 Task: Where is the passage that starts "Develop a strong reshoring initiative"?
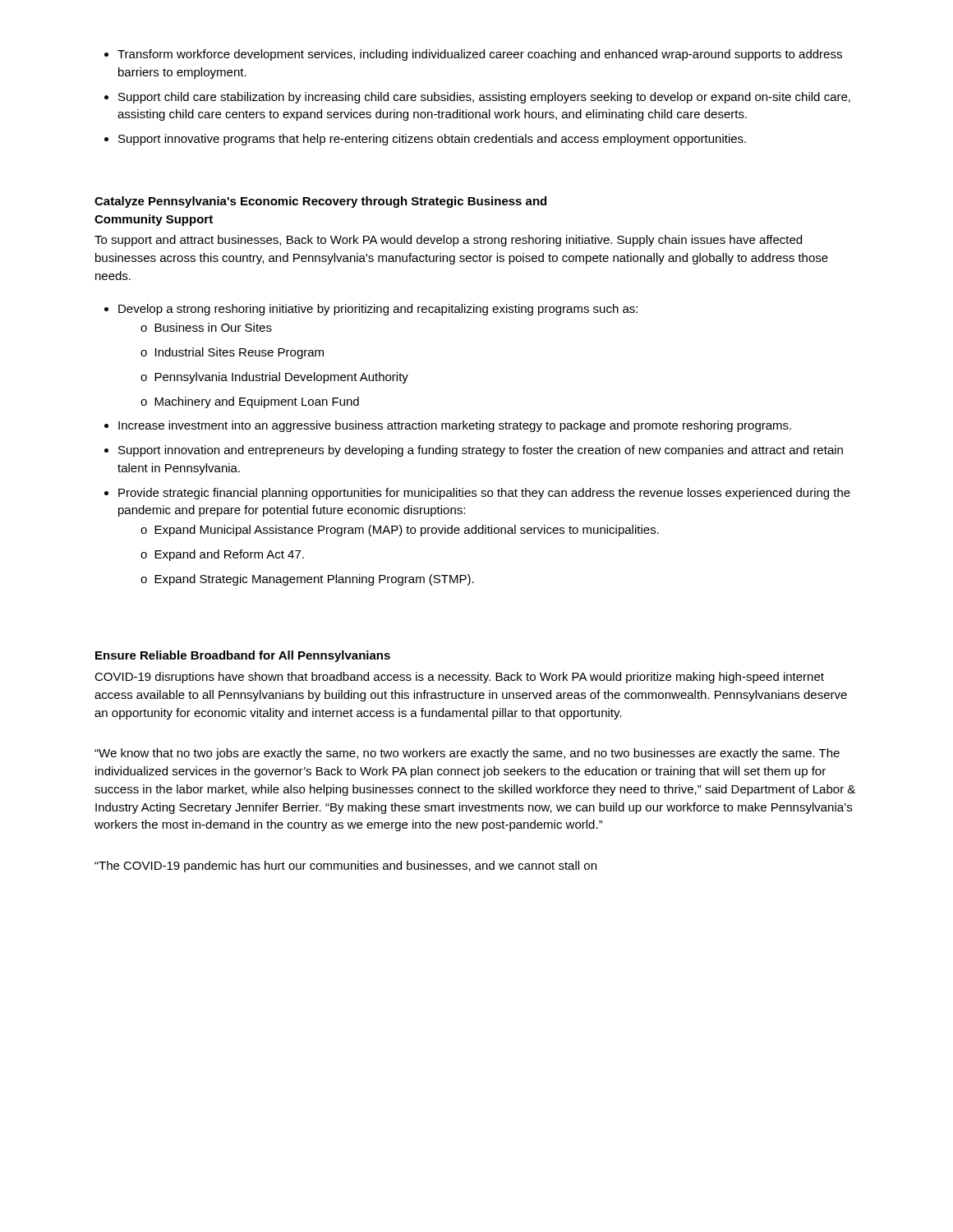point(476,443)
